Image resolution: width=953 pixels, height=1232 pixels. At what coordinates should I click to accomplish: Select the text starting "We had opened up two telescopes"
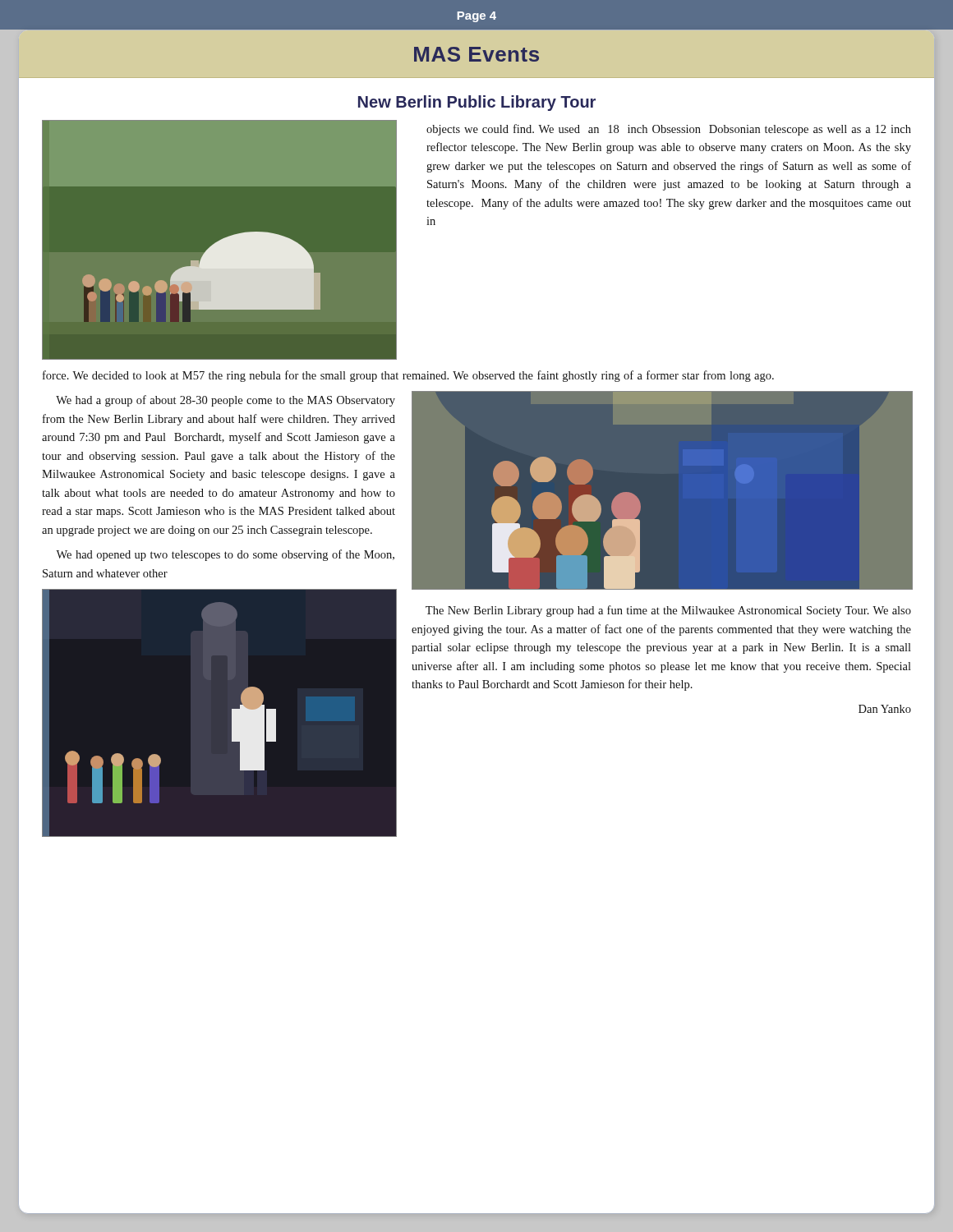tap(219, 564)
